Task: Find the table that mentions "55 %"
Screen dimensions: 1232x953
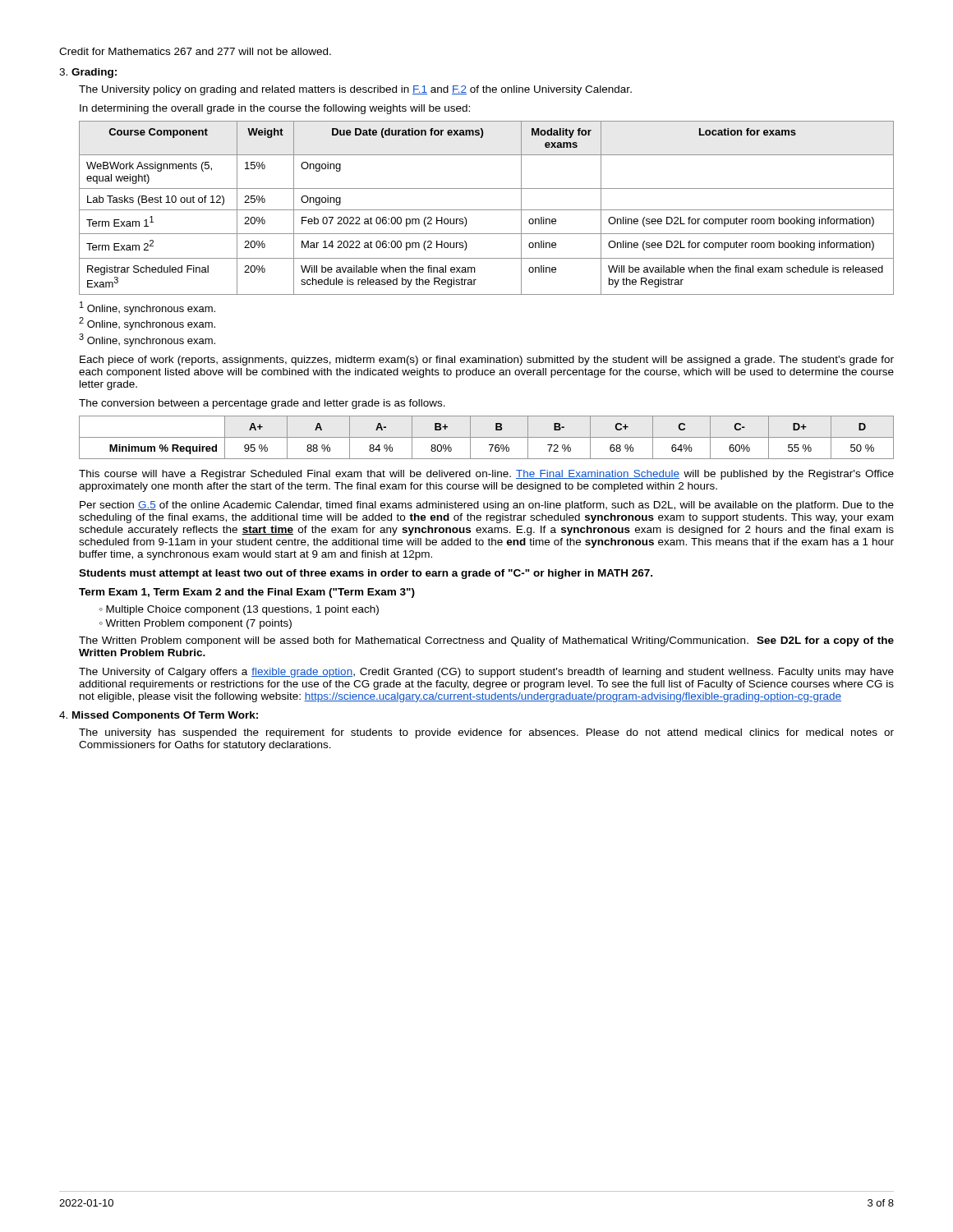Action: click(x=486, y=437)
